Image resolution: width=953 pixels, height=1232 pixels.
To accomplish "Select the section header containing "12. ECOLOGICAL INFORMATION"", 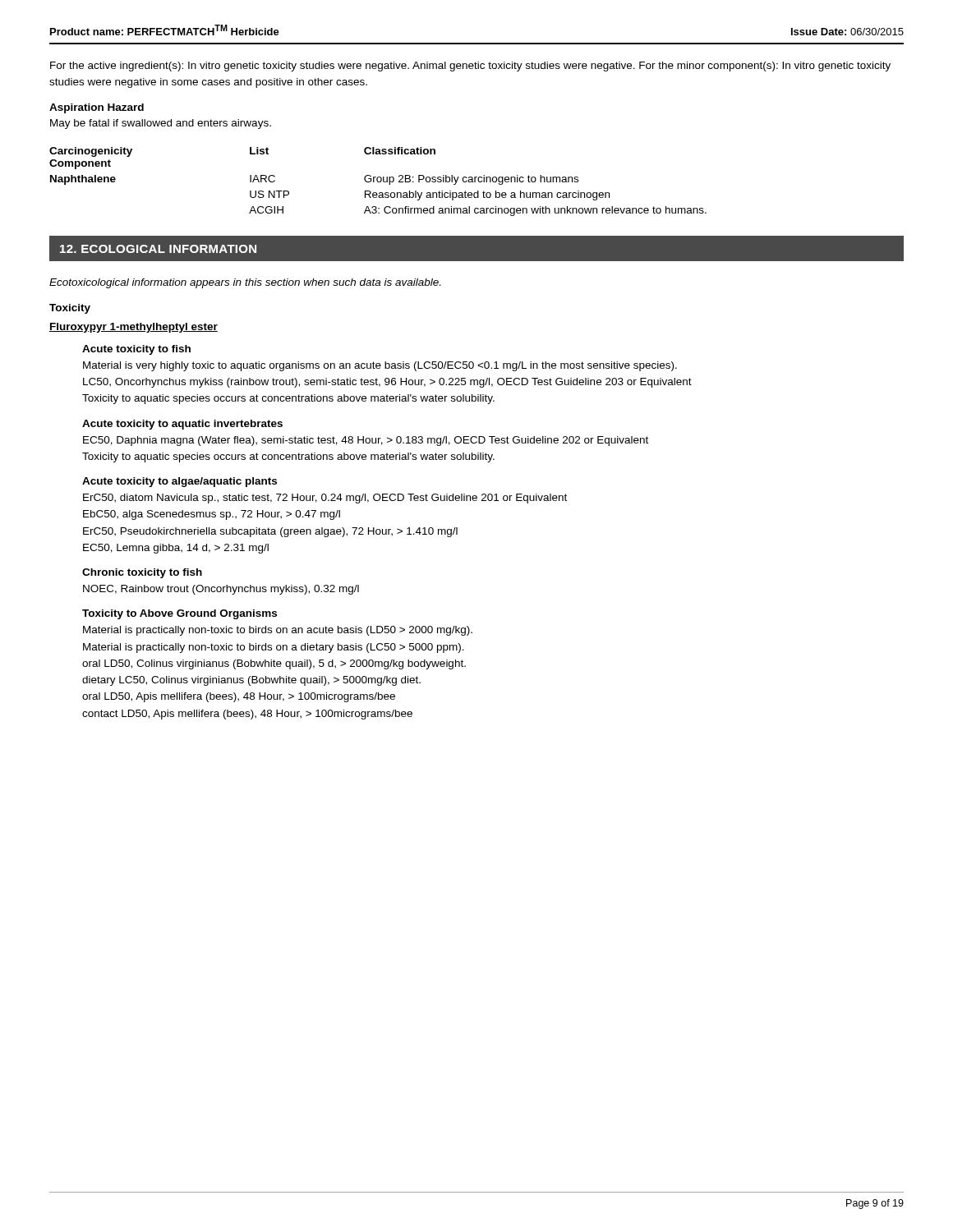I will pos(158,248).
